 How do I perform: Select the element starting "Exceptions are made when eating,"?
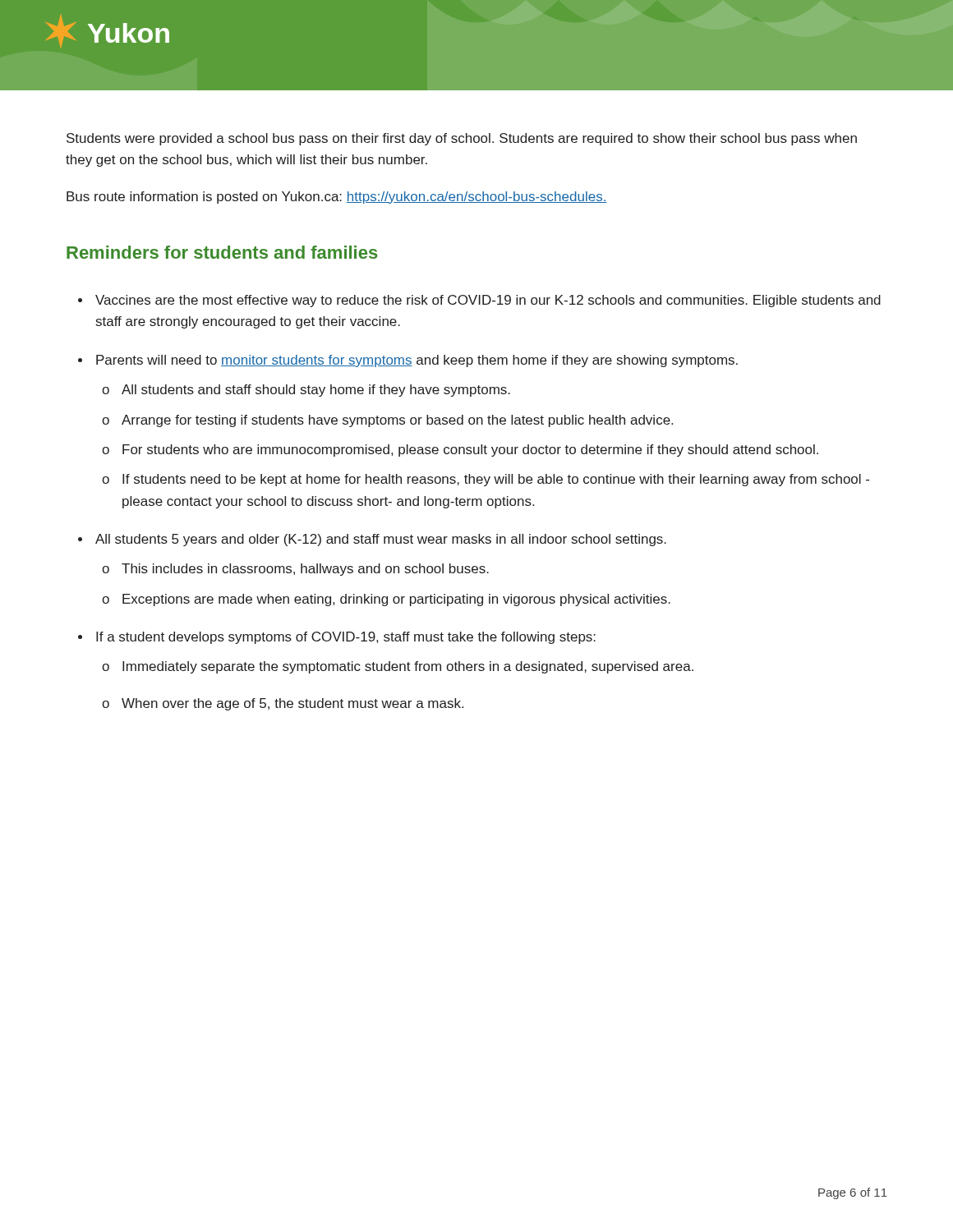[x=396, y=599]
